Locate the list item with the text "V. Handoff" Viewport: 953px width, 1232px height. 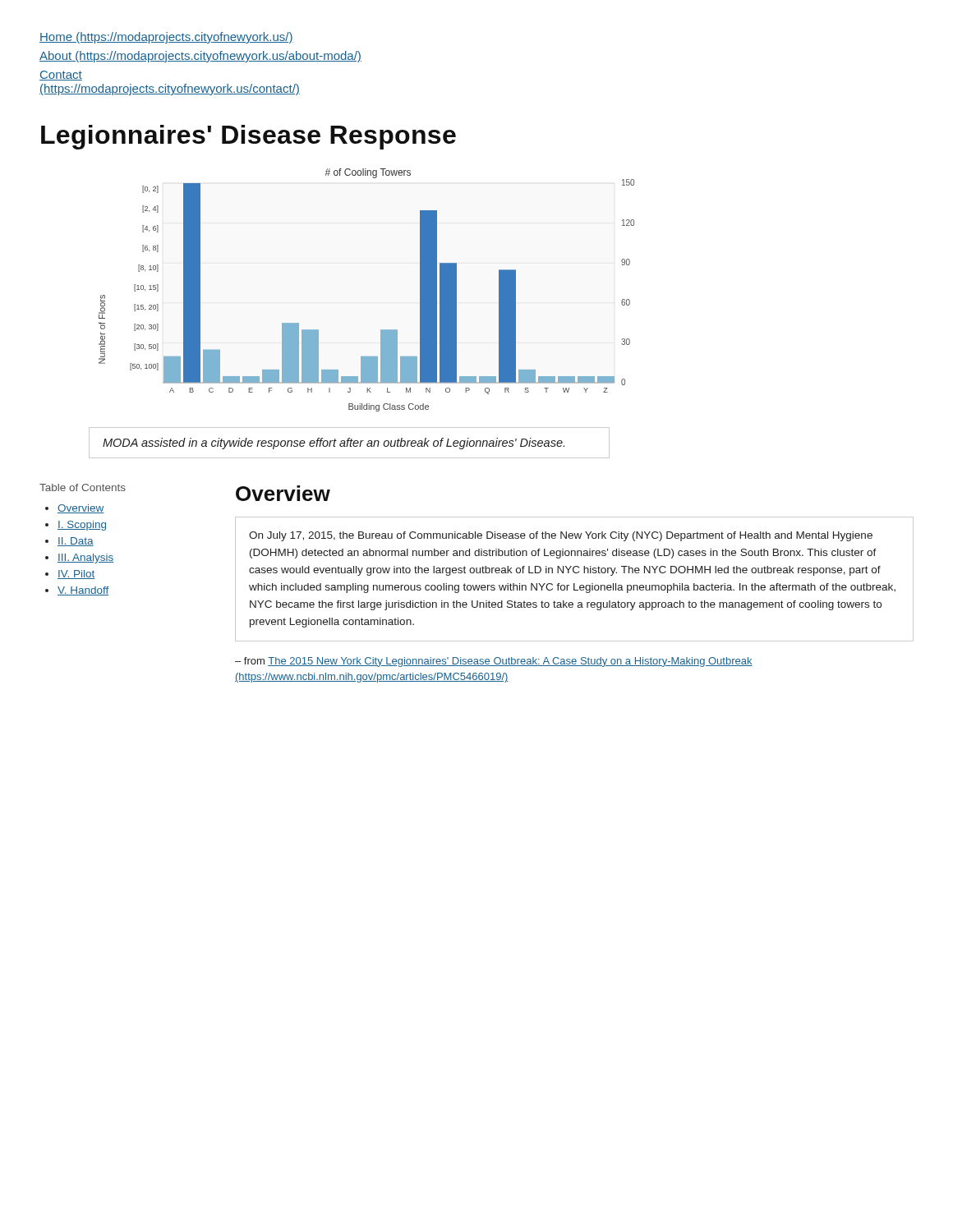click(83, 590)
